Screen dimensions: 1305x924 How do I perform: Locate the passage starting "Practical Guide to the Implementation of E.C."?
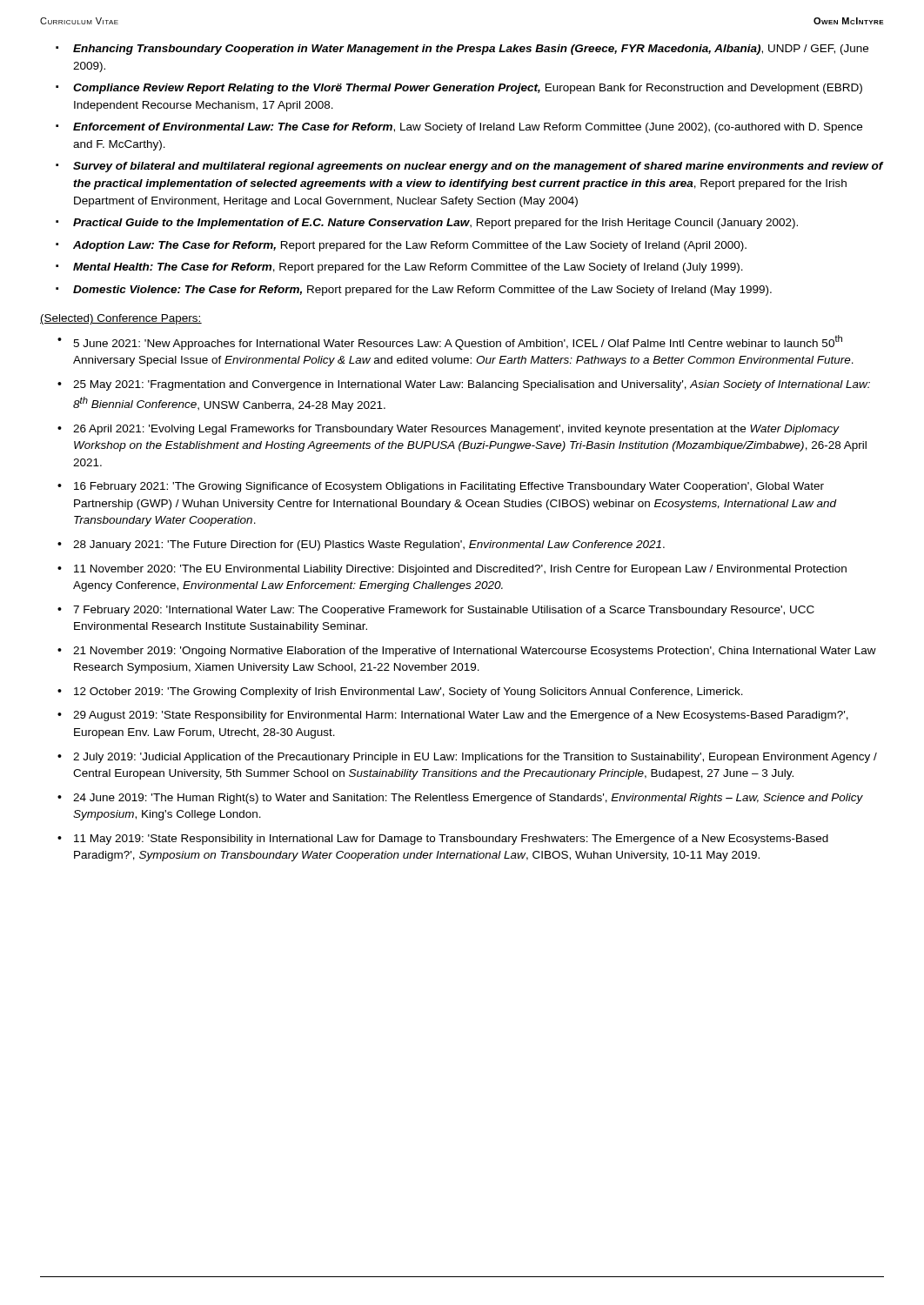[436, 222]
